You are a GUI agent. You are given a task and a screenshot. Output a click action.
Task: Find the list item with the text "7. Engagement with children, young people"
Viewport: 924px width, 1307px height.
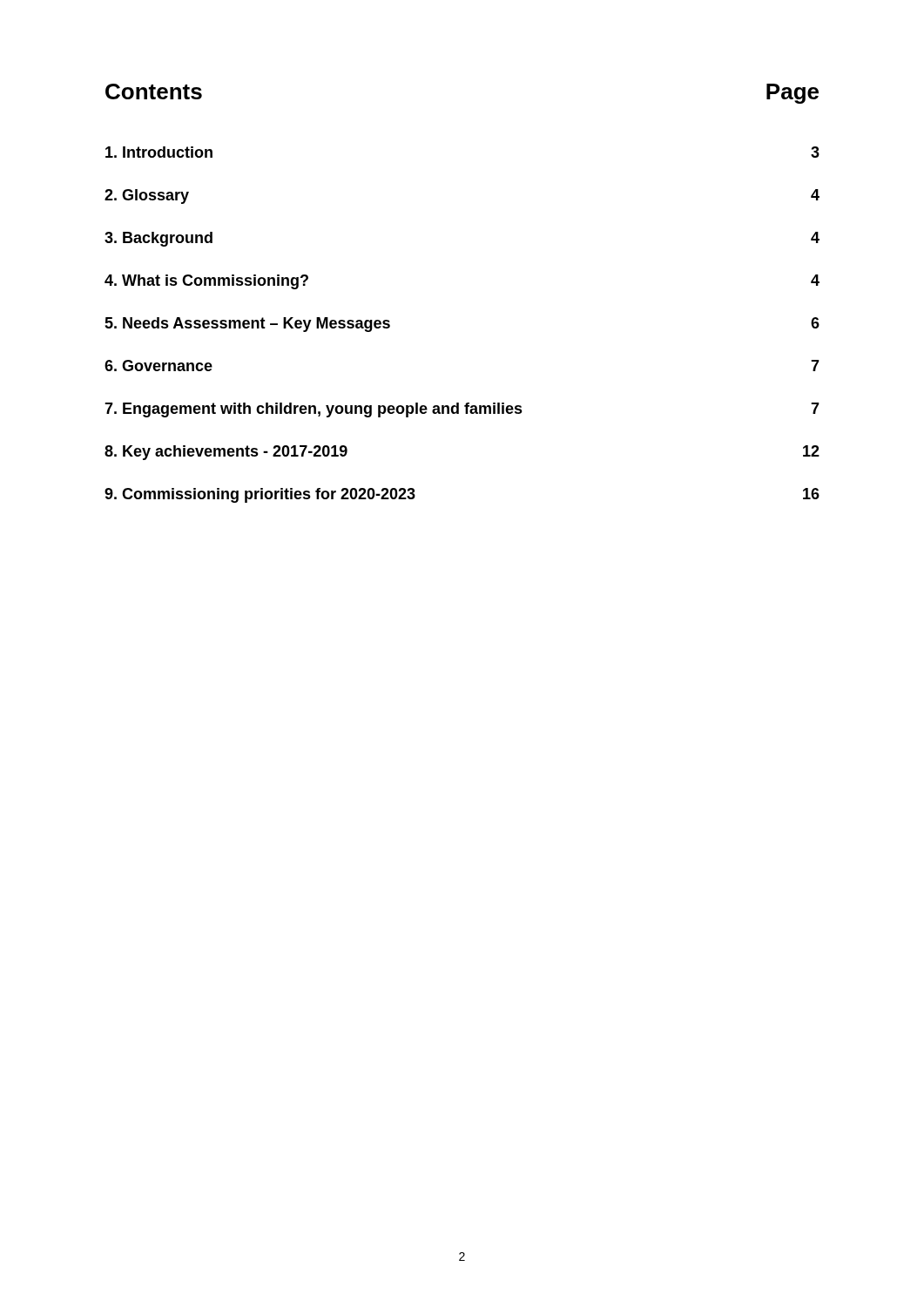click(x=462, y=409)
